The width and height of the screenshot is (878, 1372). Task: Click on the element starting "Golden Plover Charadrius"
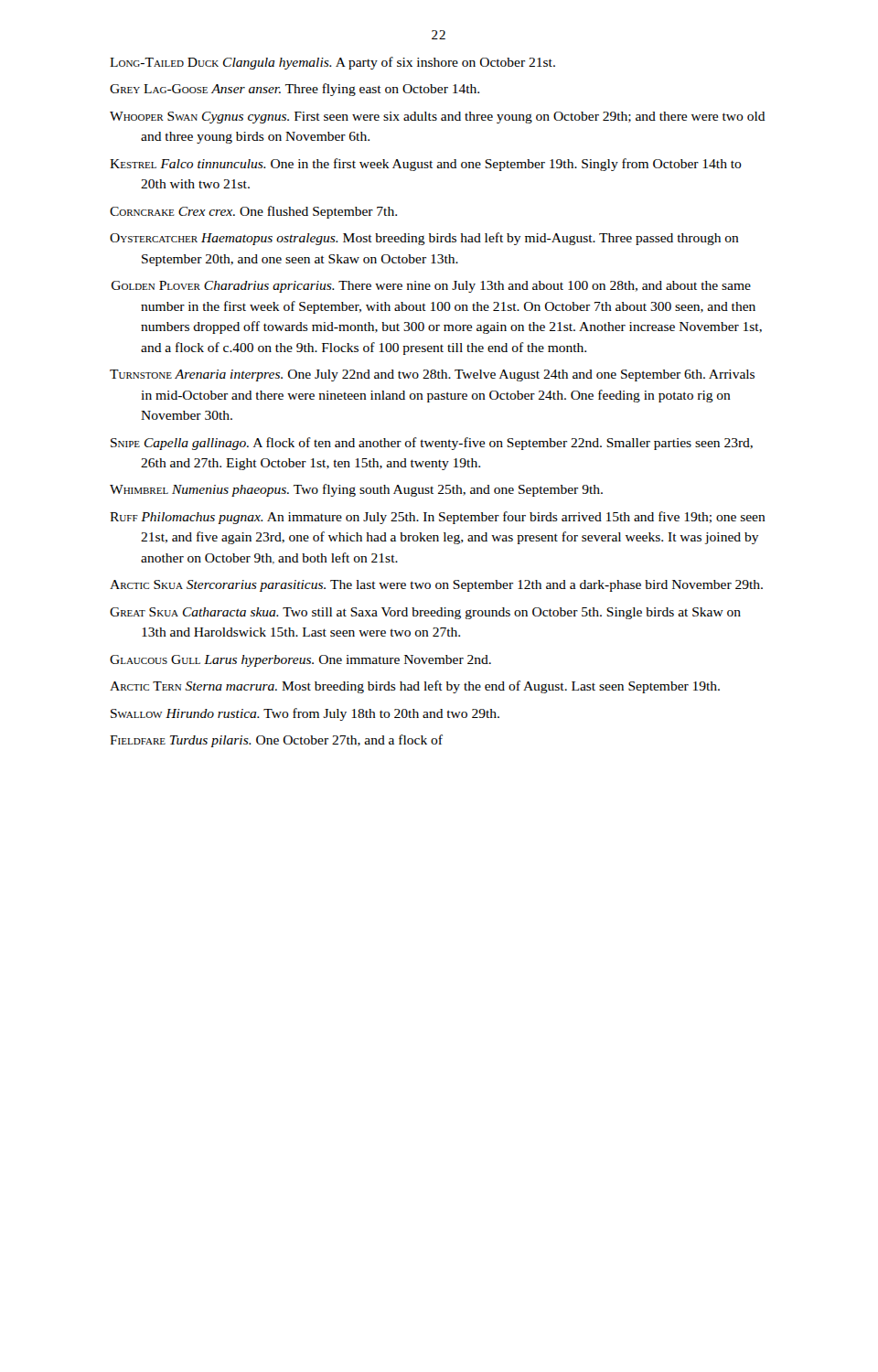pyautogui.click(x=439, y=317)
